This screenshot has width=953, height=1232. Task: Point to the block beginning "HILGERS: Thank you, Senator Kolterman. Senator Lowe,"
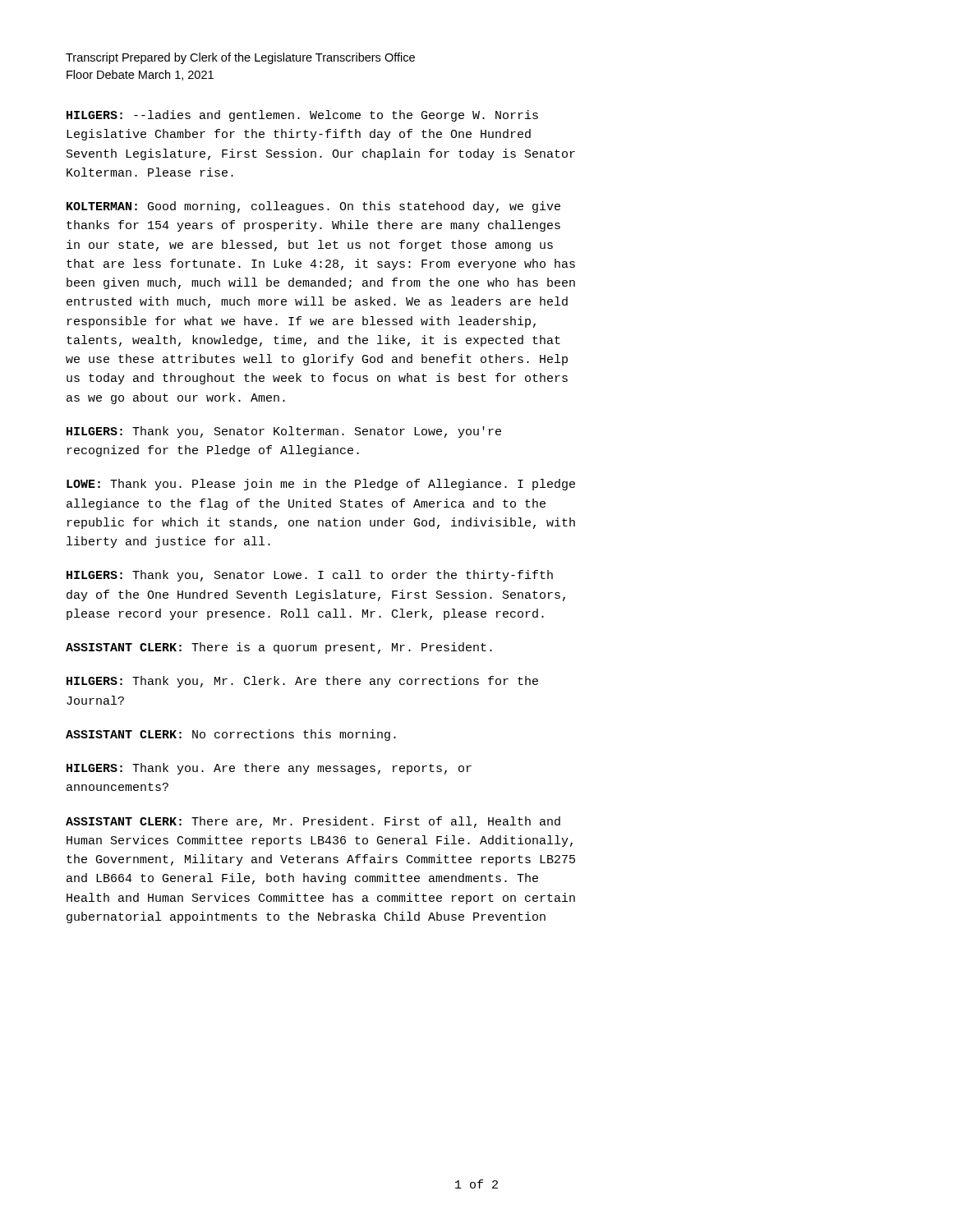pos(284,442)
